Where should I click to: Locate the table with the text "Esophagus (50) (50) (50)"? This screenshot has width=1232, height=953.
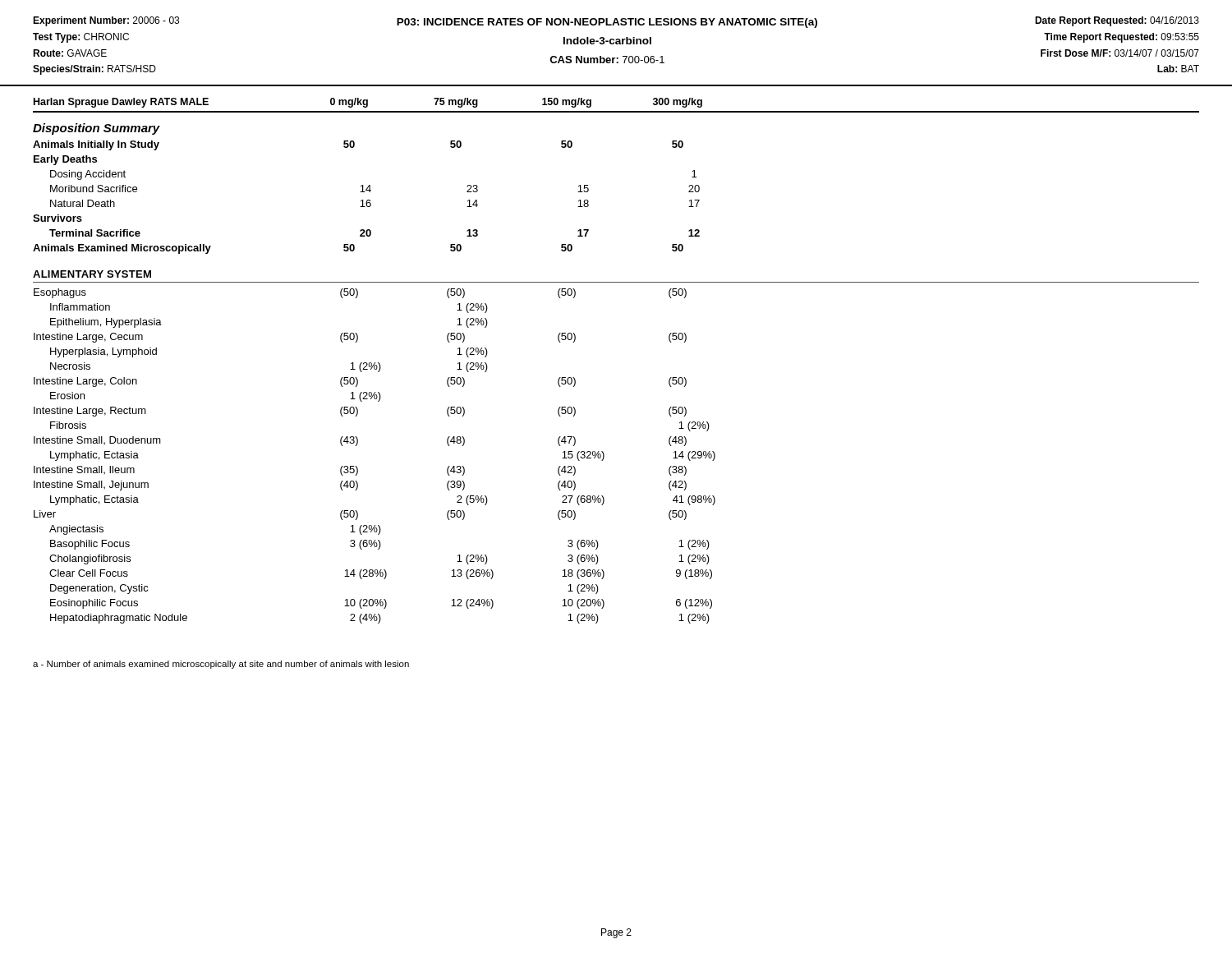tap(616, 456)
